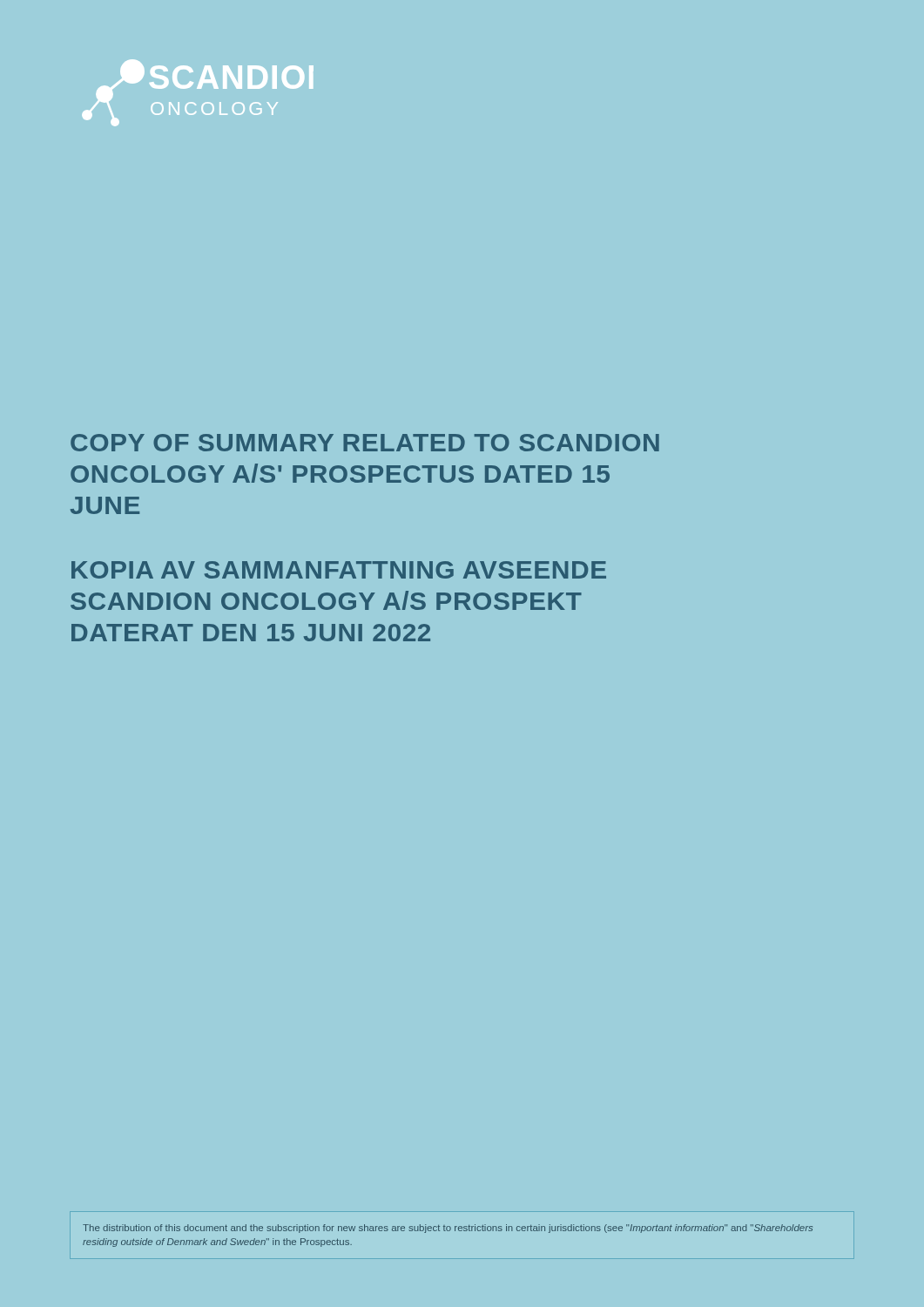Locate the logo
The width and height of the screenshot is (924, 1307).
(192, 102)
